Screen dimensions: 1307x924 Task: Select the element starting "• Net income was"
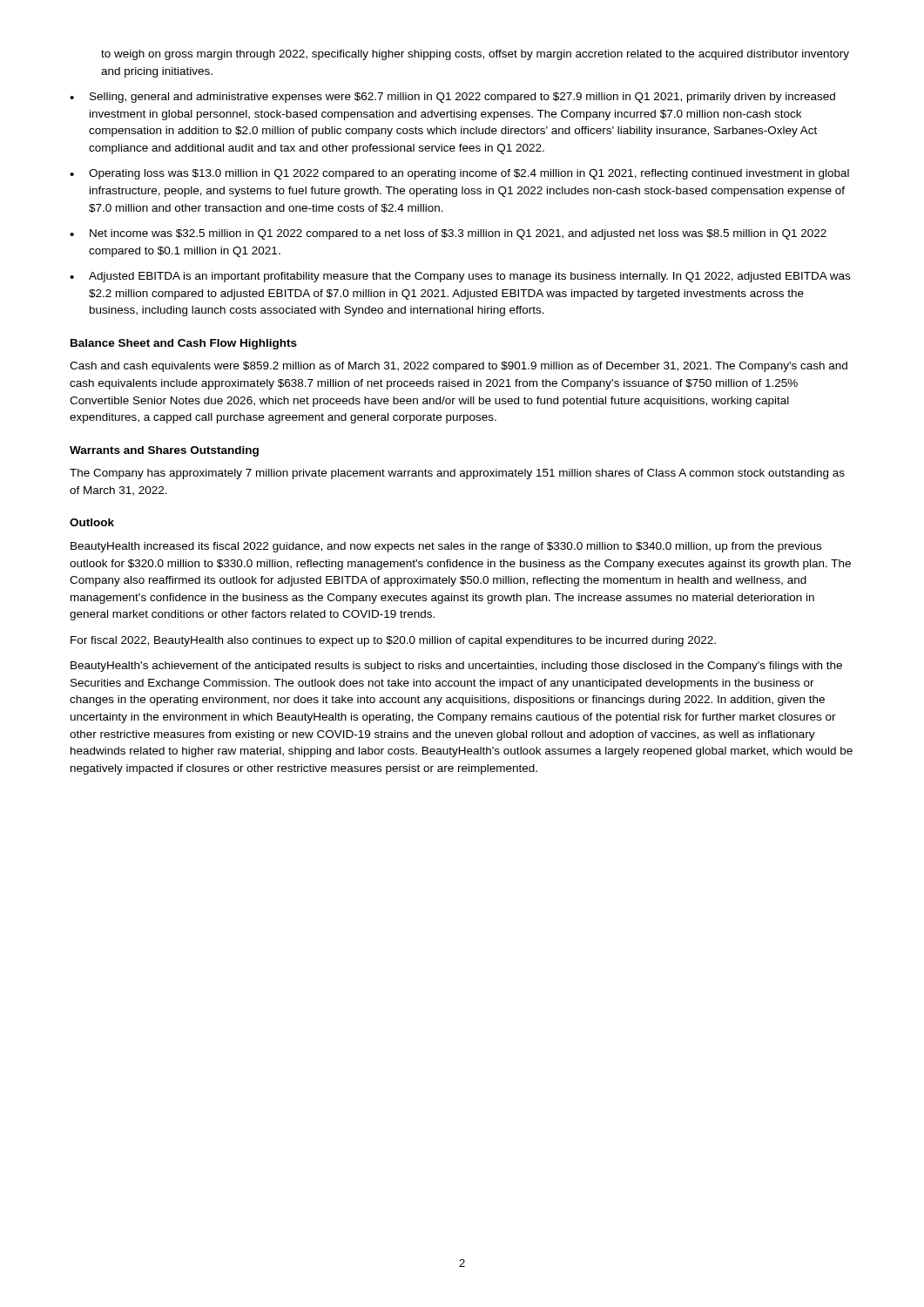click(x=462, y=242)
